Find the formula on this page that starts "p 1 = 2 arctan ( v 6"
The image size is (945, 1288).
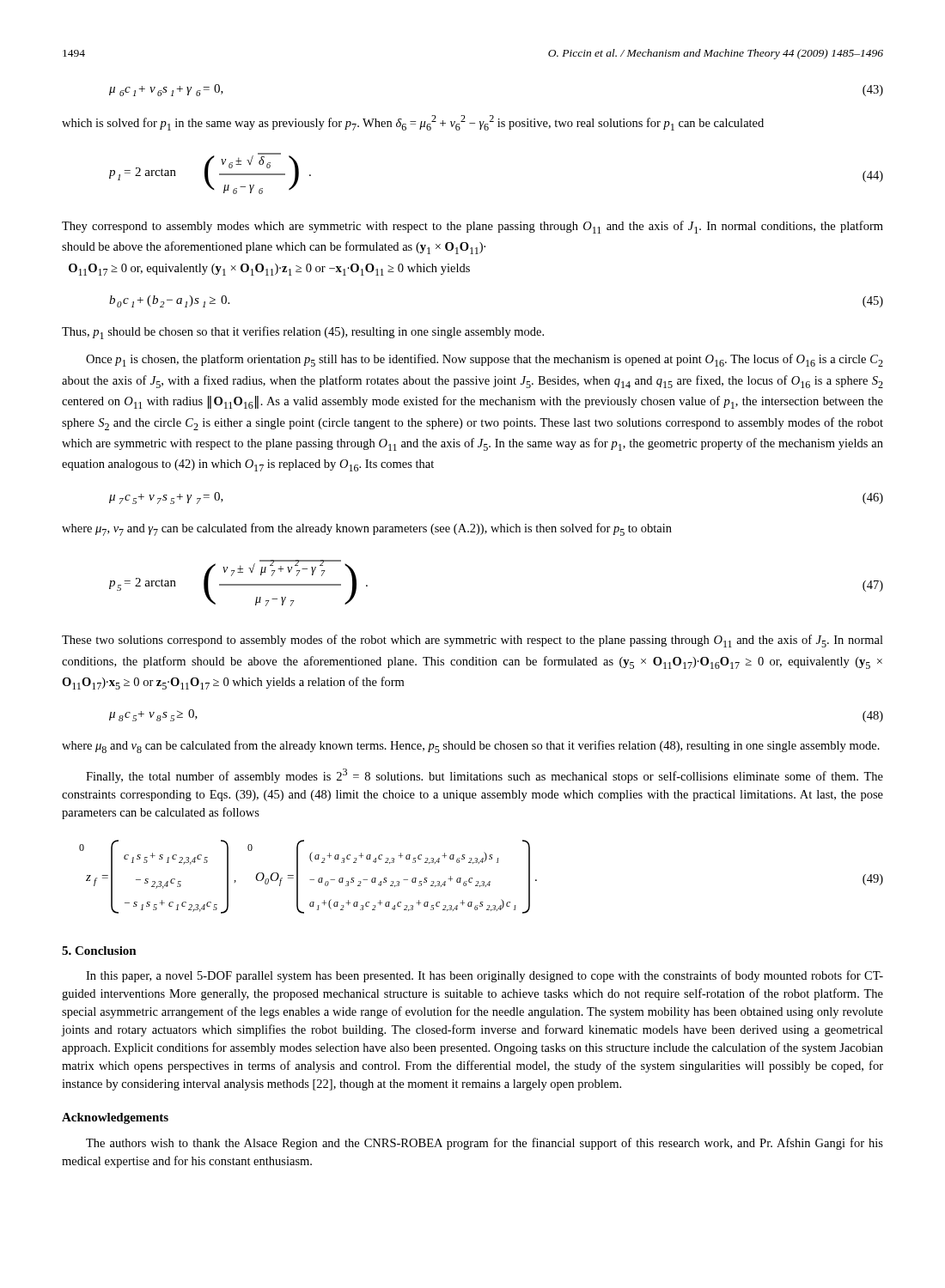pyautogui.click(x=207, y=173)
